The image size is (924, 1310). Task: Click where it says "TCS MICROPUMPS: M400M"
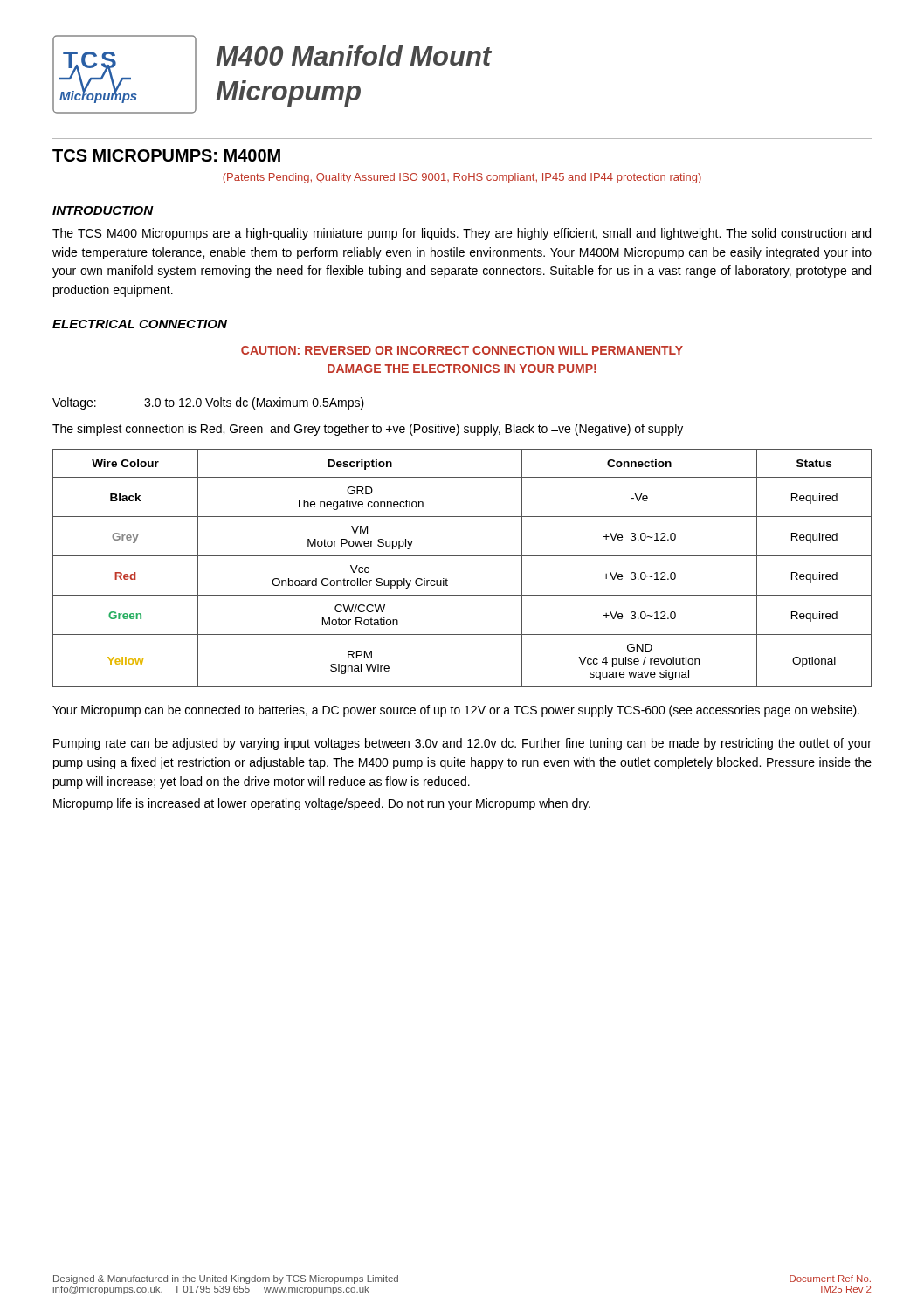coord(167,155)
